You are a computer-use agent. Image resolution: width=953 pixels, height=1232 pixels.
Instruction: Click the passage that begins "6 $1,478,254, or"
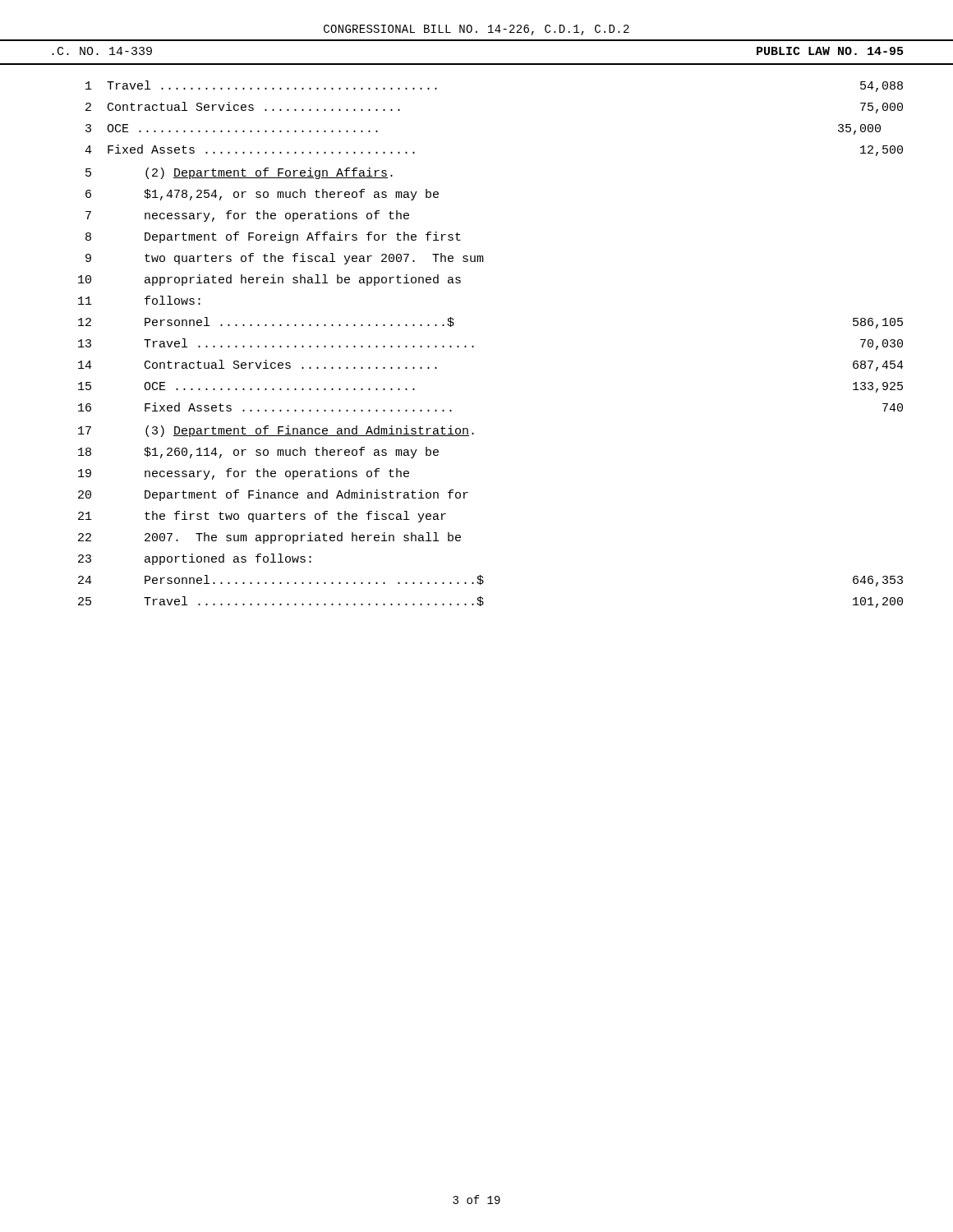[431, 195]
